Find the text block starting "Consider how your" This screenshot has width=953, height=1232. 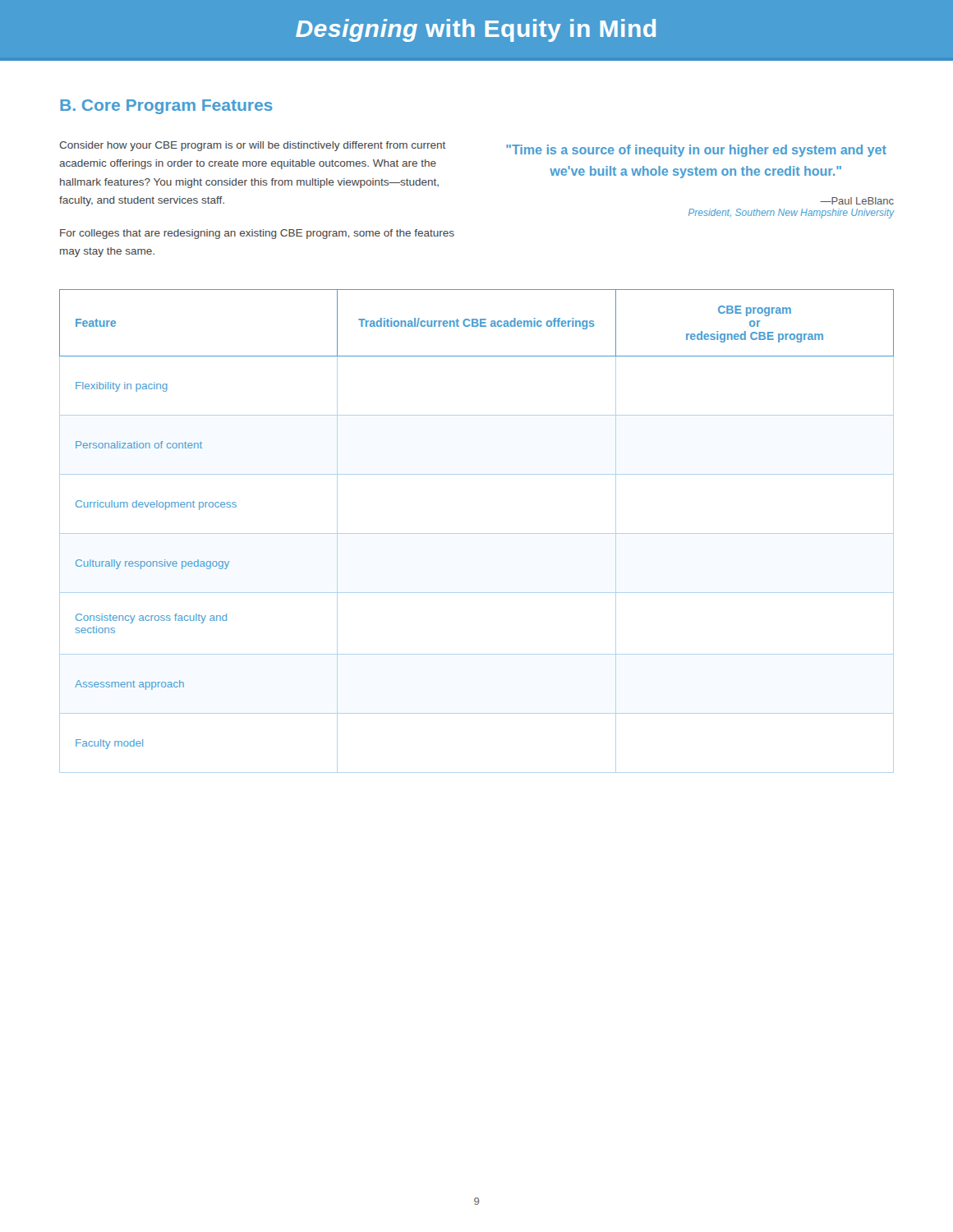(x=252, y=172)
